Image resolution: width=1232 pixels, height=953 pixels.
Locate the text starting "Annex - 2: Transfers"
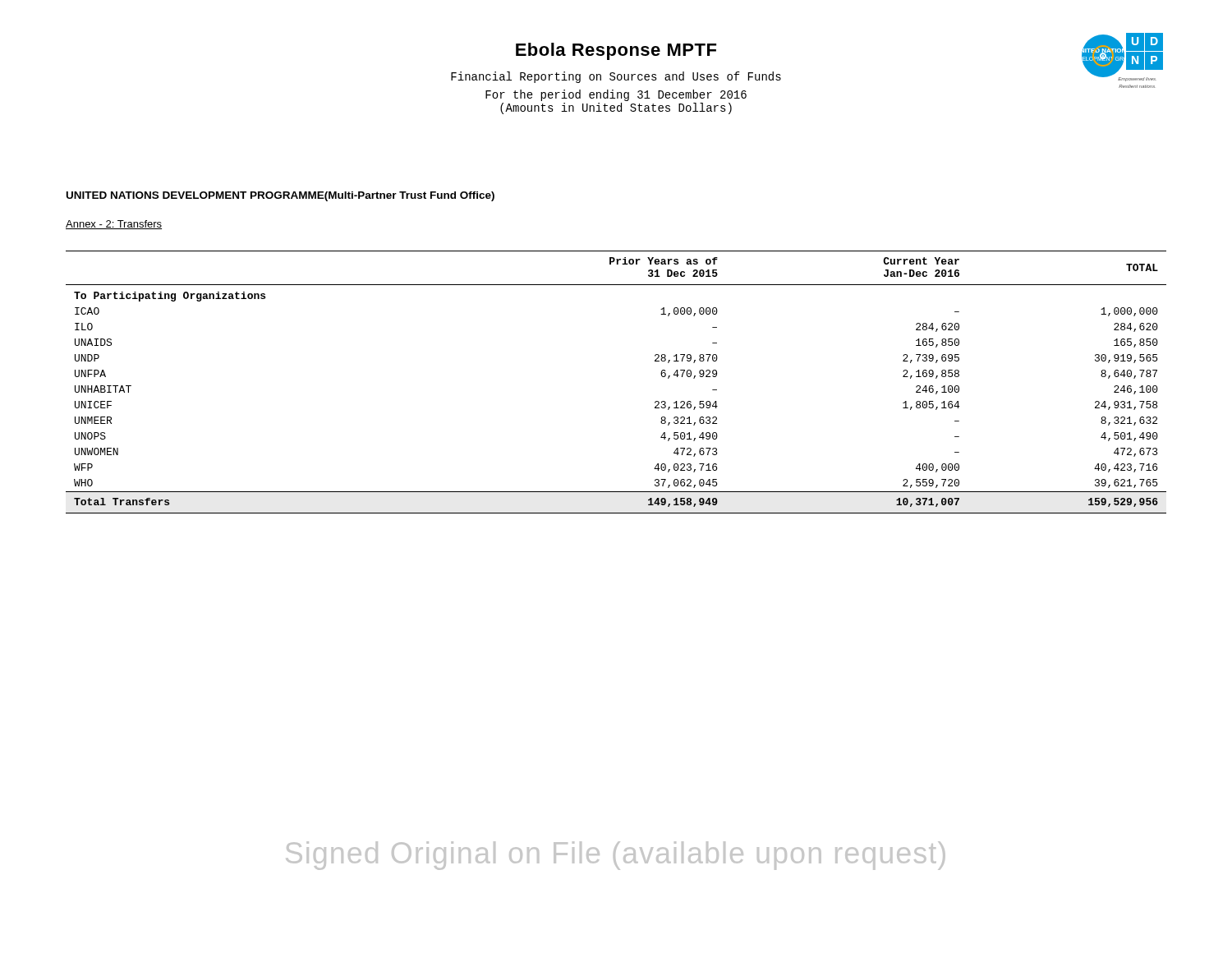[x=114, y=224]
